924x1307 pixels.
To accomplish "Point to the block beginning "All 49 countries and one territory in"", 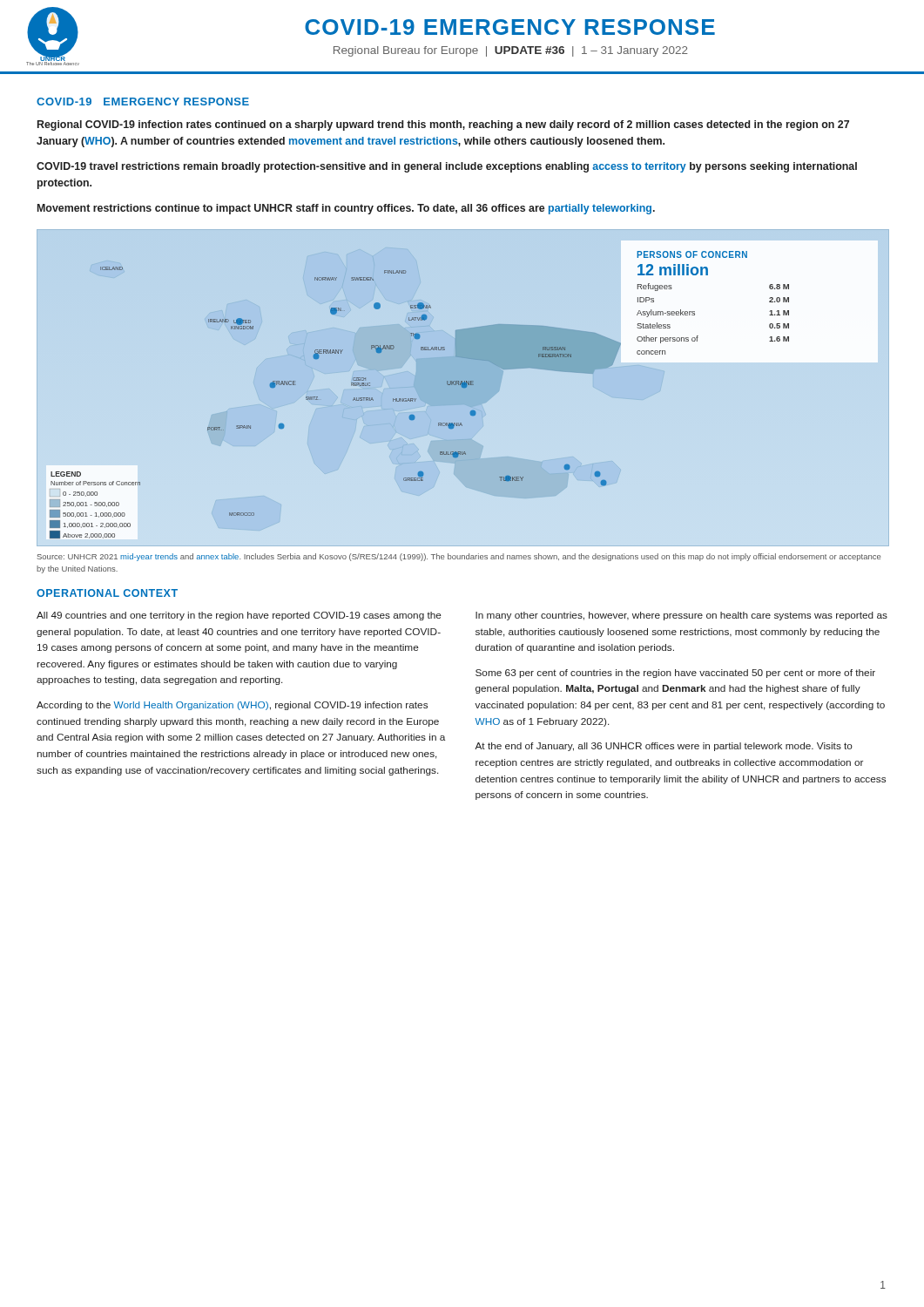I will [x=239, y=647].
